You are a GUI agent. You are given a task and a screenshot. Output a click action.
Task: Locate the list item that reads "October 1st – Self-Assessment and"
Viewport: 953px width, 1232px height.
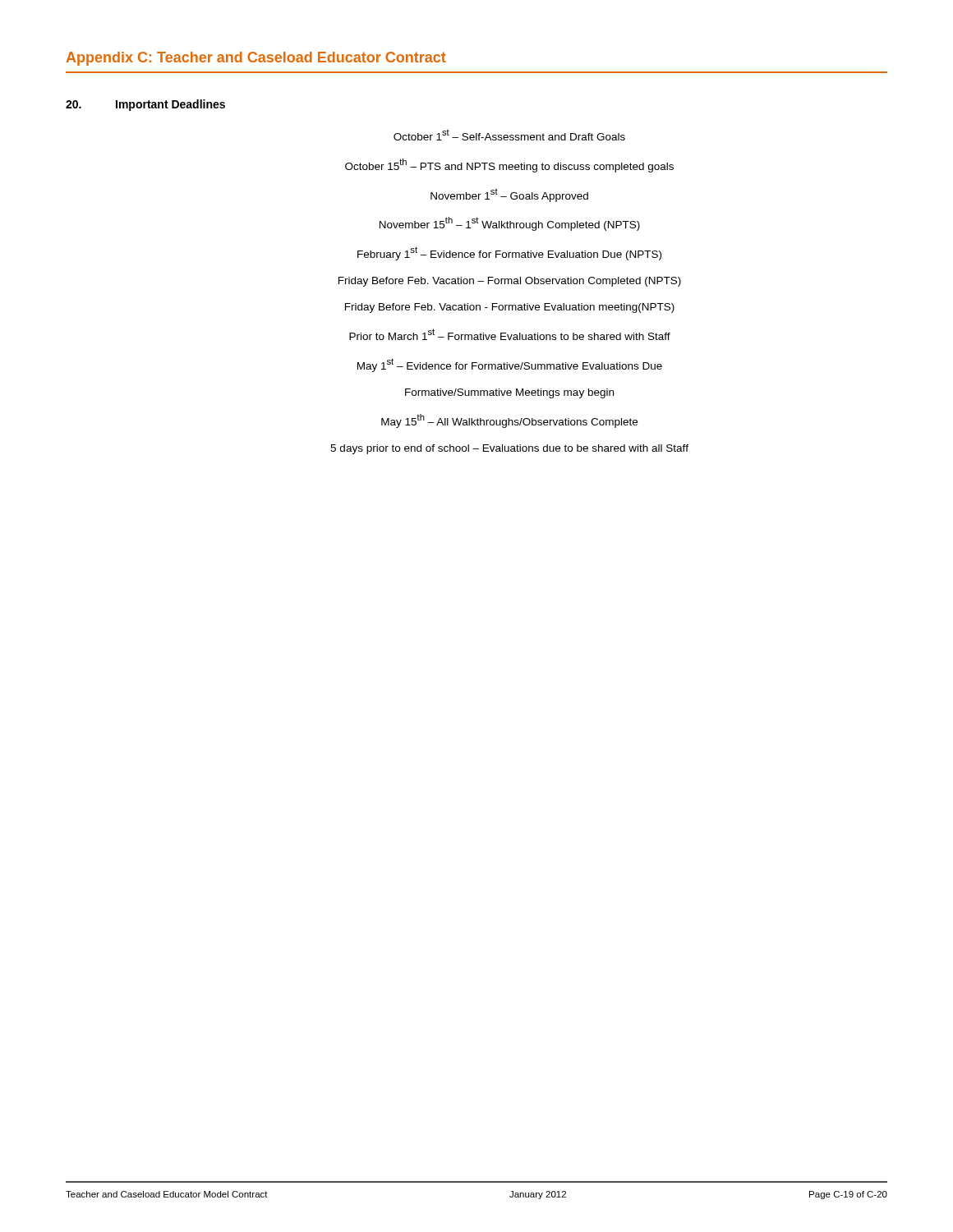[509, 135]
